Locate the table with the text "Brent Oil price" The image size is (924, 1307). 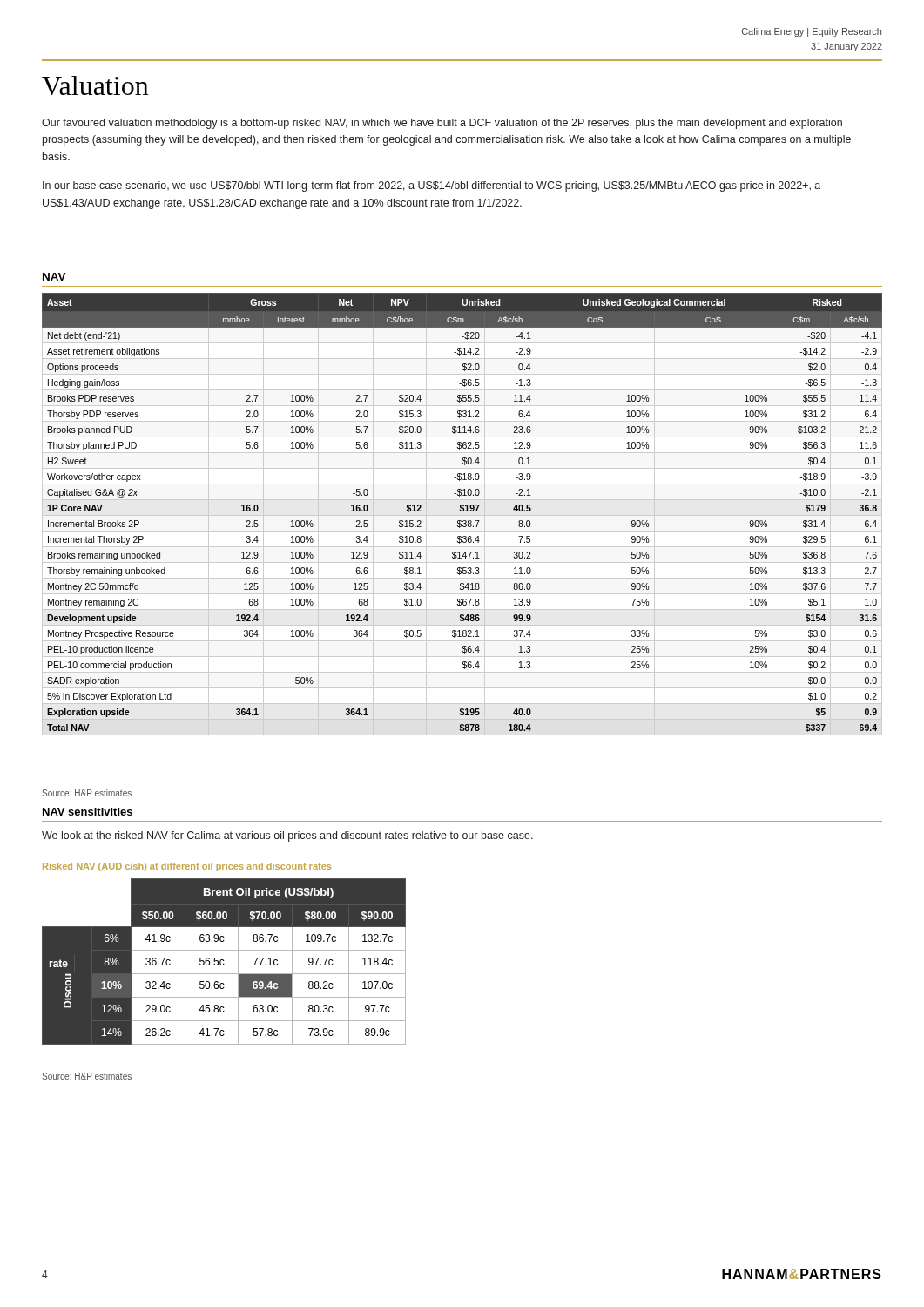[x=251, y=961]
